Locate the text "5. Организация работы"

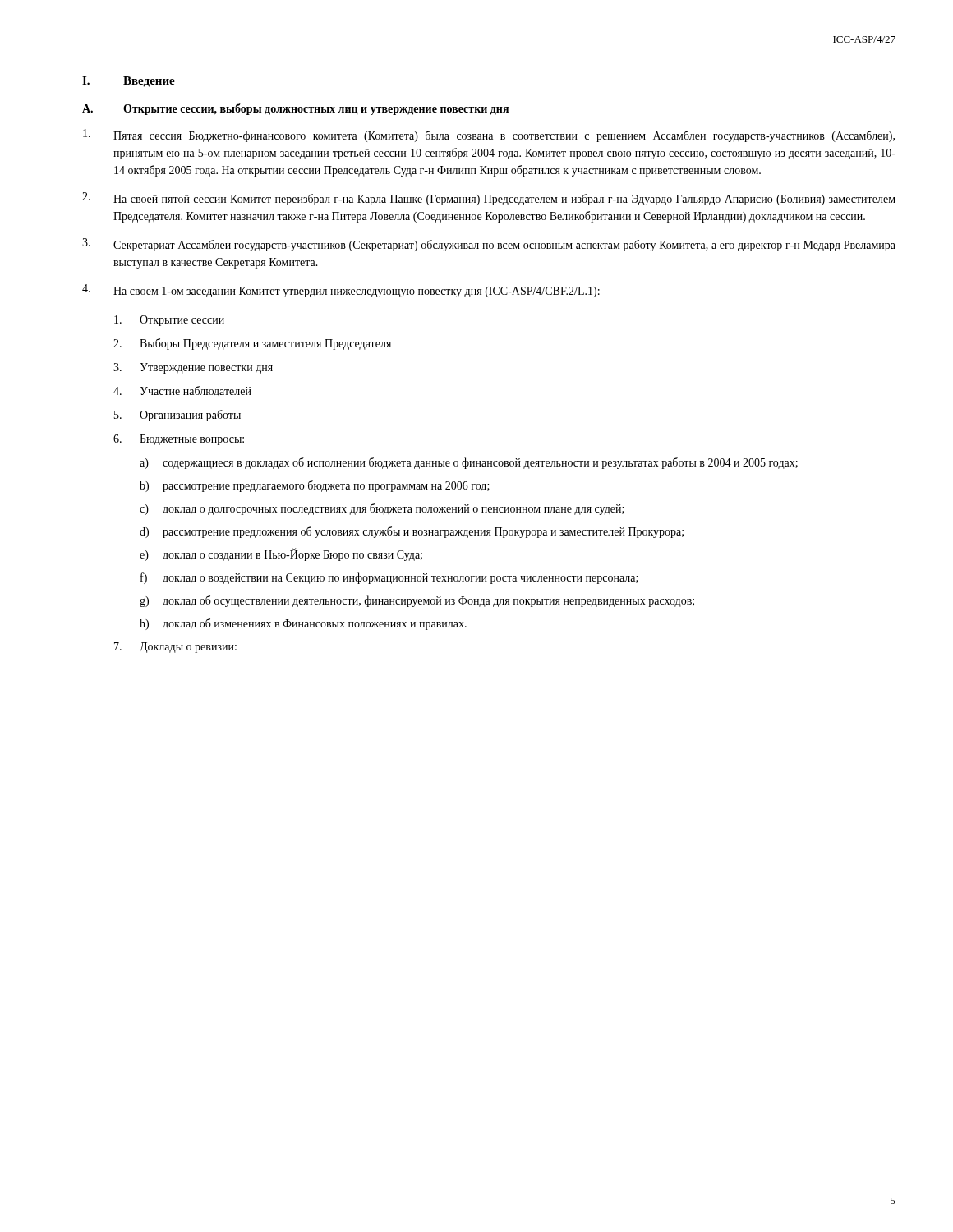point(177,416)
